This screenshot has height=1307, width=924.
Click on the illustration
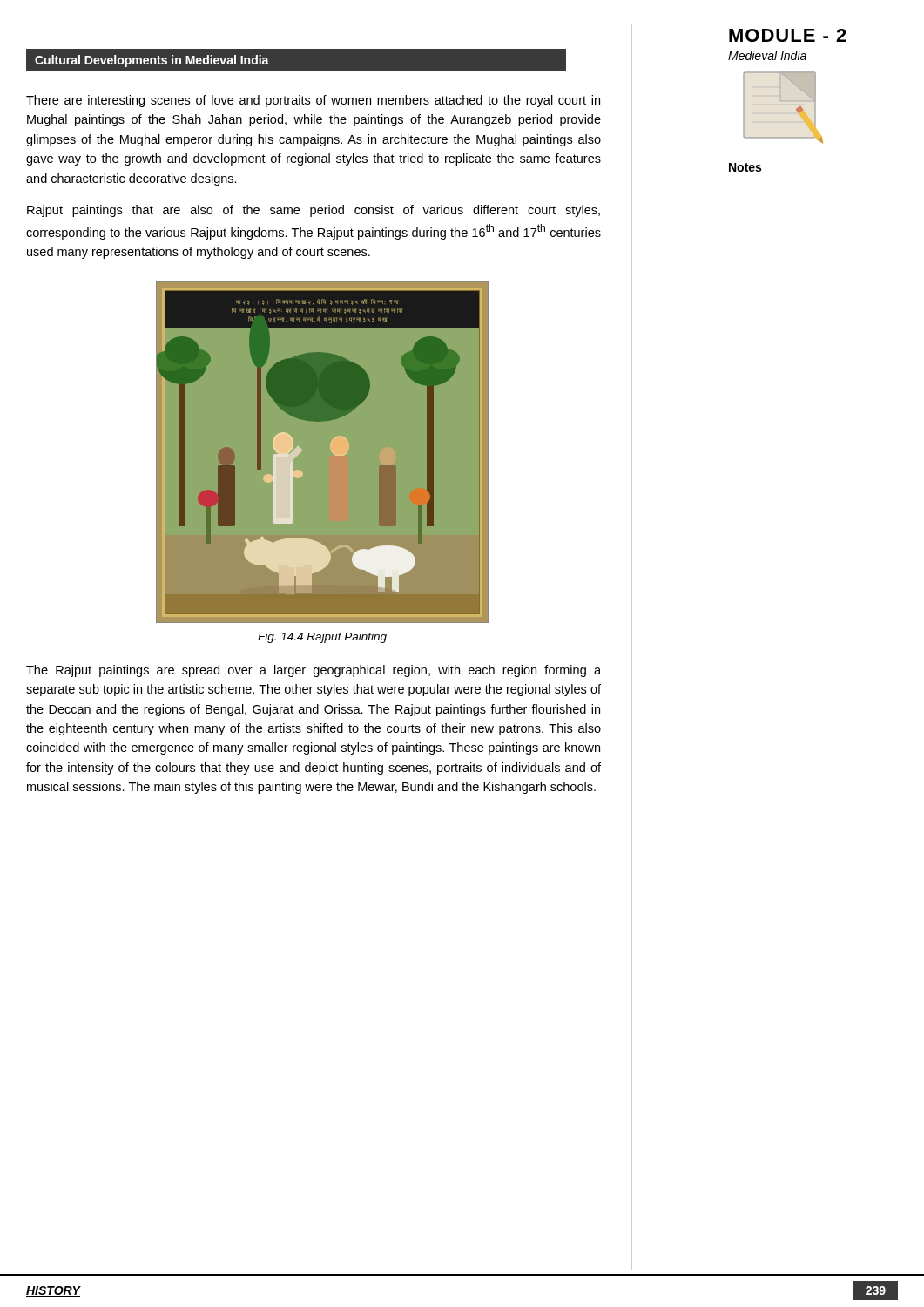click(x=322, y=452)
